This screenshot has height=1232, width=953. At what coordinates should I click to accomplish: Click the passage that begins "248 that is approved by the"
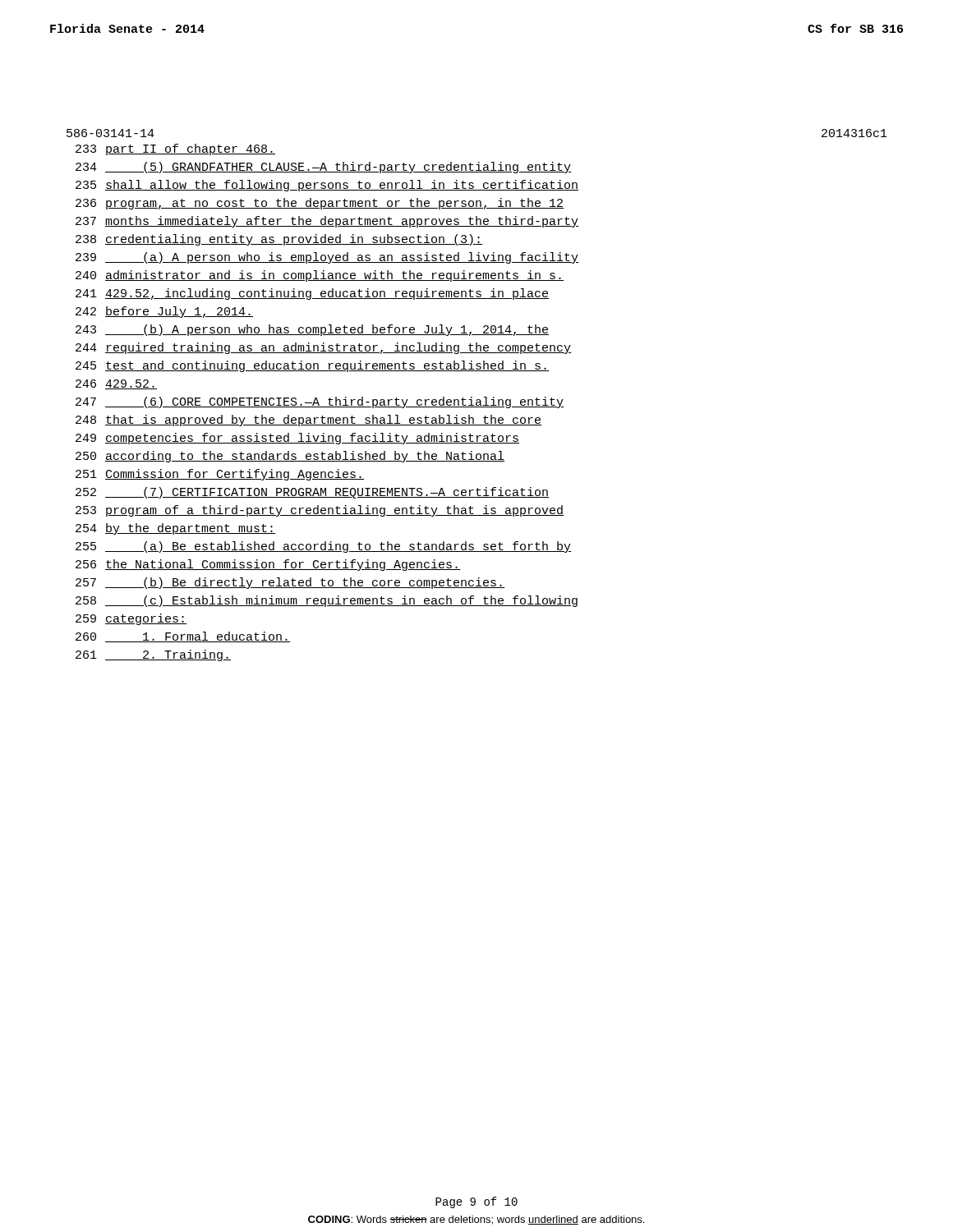coord(476,421)
